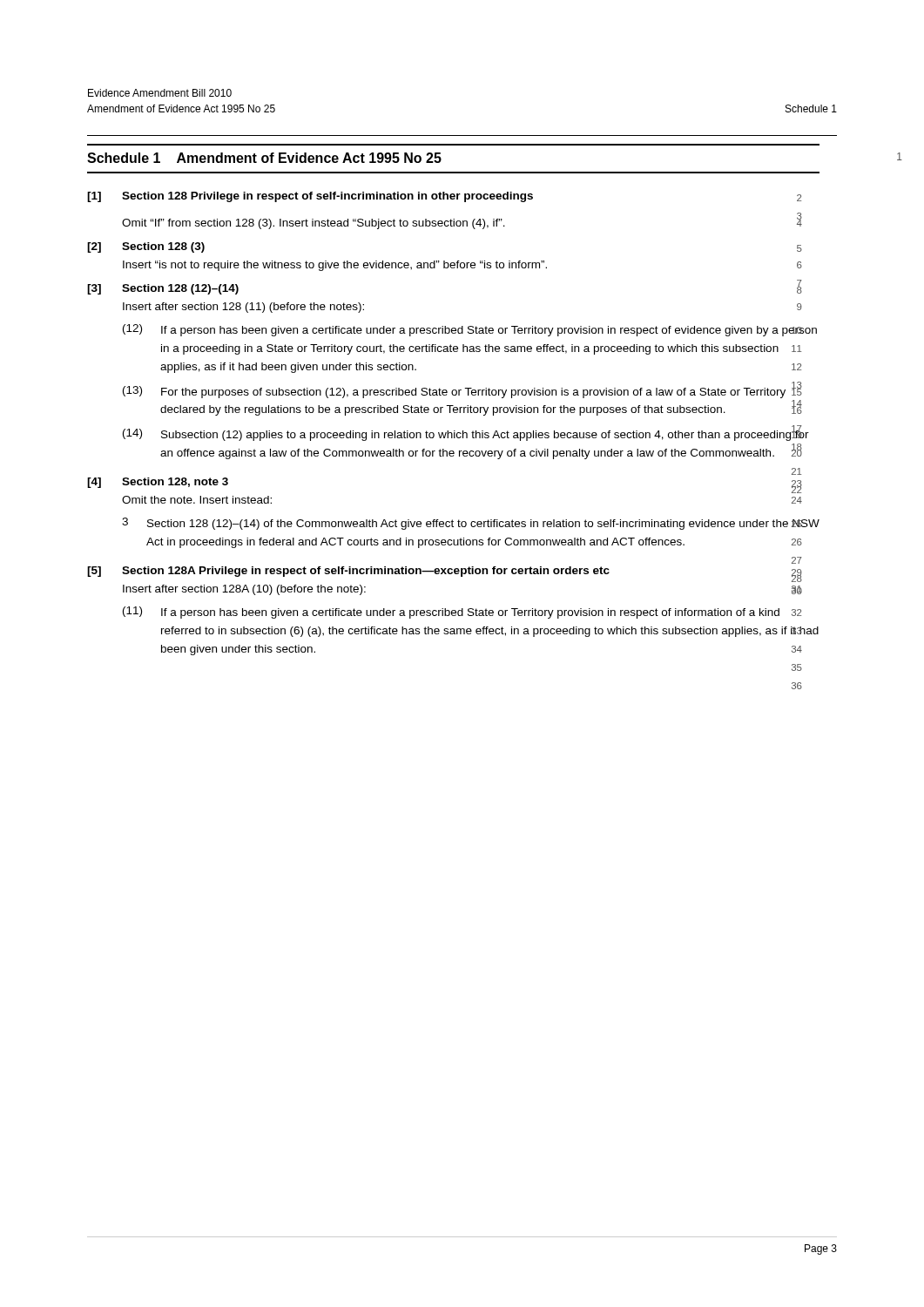The height and width of the screenshot is (1307, 924).
Task: Select the block starting "[5] Section 128A"
Action: 453,570
